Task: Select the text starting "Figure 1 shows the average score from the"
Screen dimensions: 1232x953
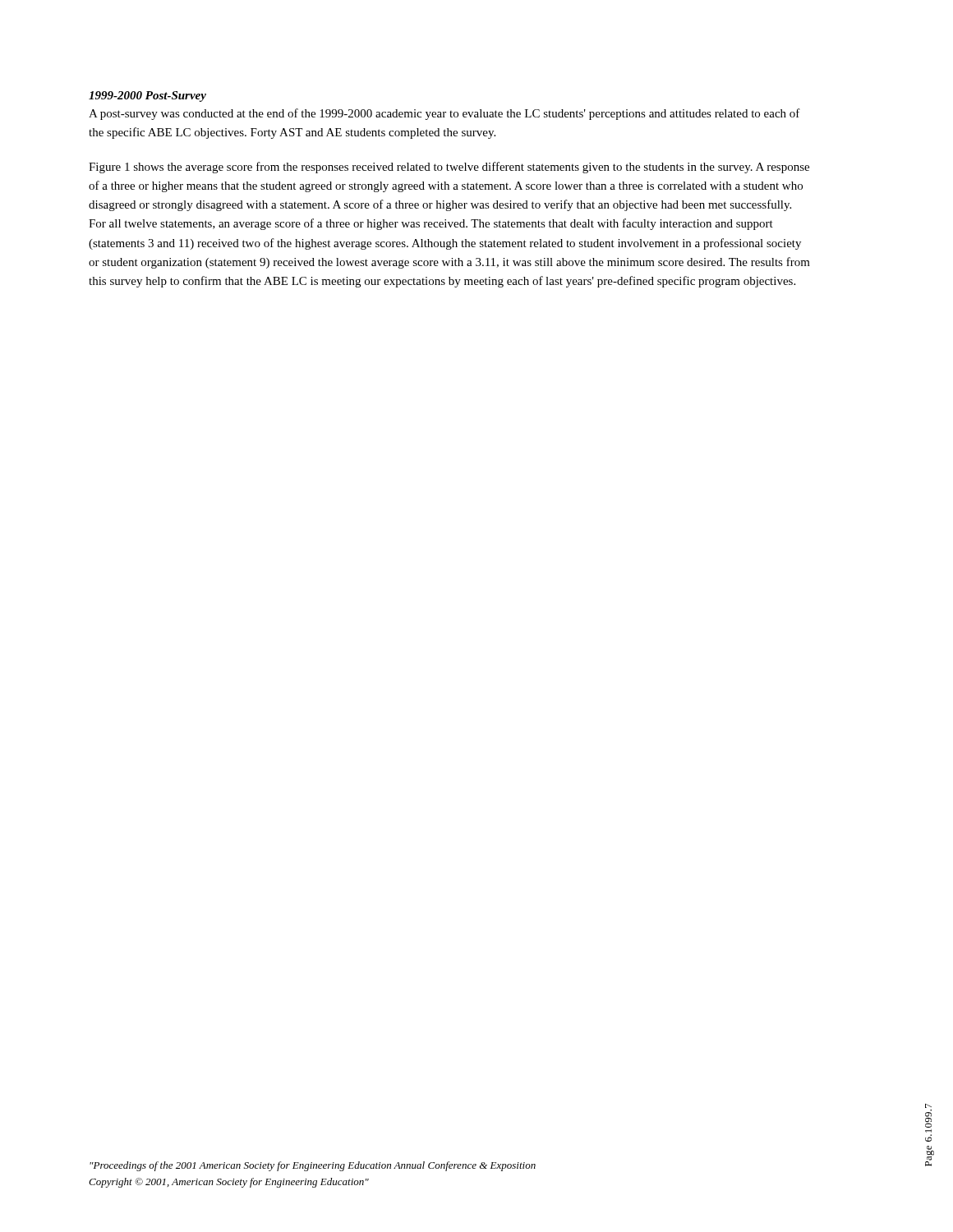Action: [x=449, y=224]
